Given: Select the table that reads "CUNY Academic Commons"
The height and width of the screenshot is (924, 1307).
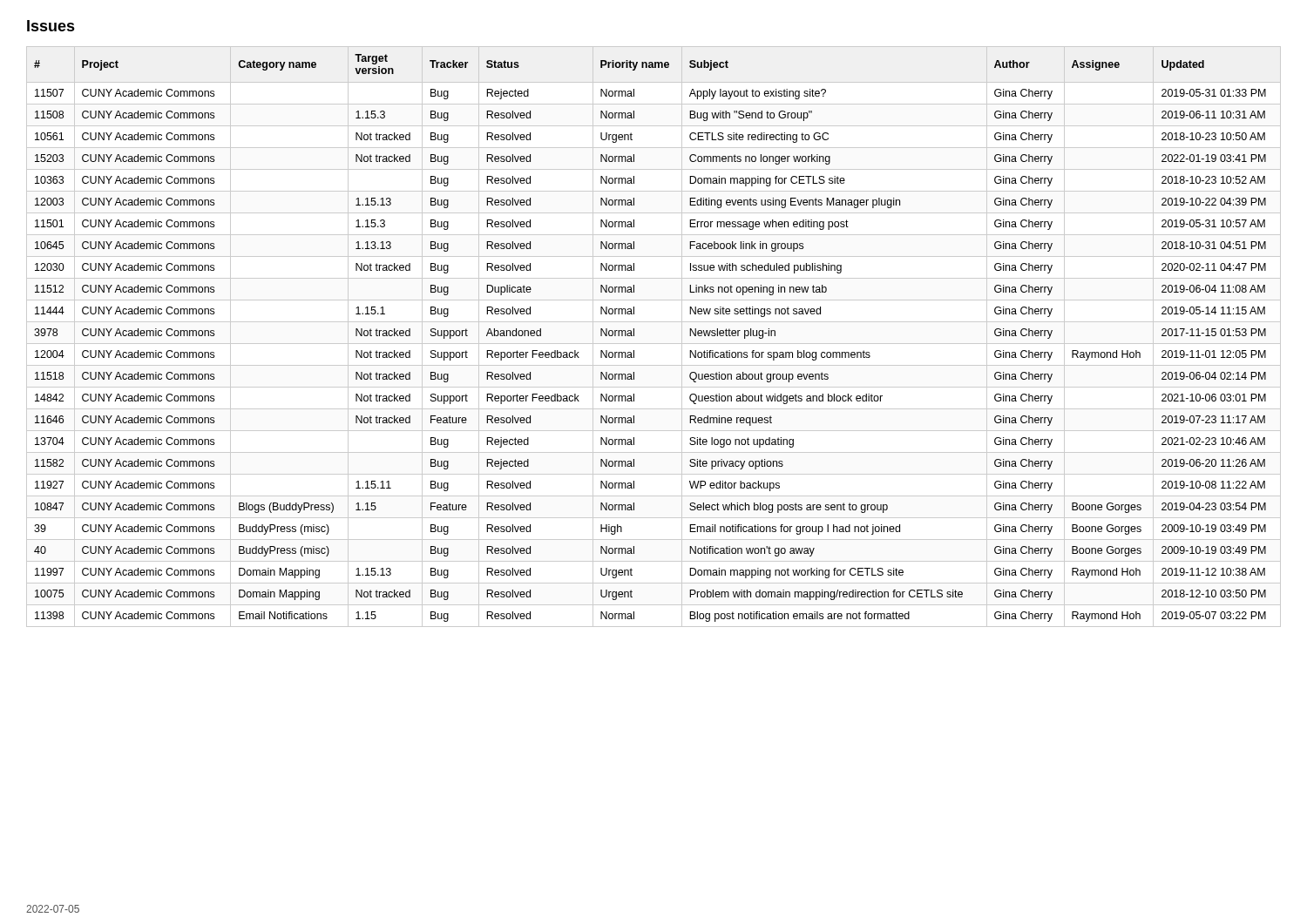Looking at the screenshot, I should point(654,337).
